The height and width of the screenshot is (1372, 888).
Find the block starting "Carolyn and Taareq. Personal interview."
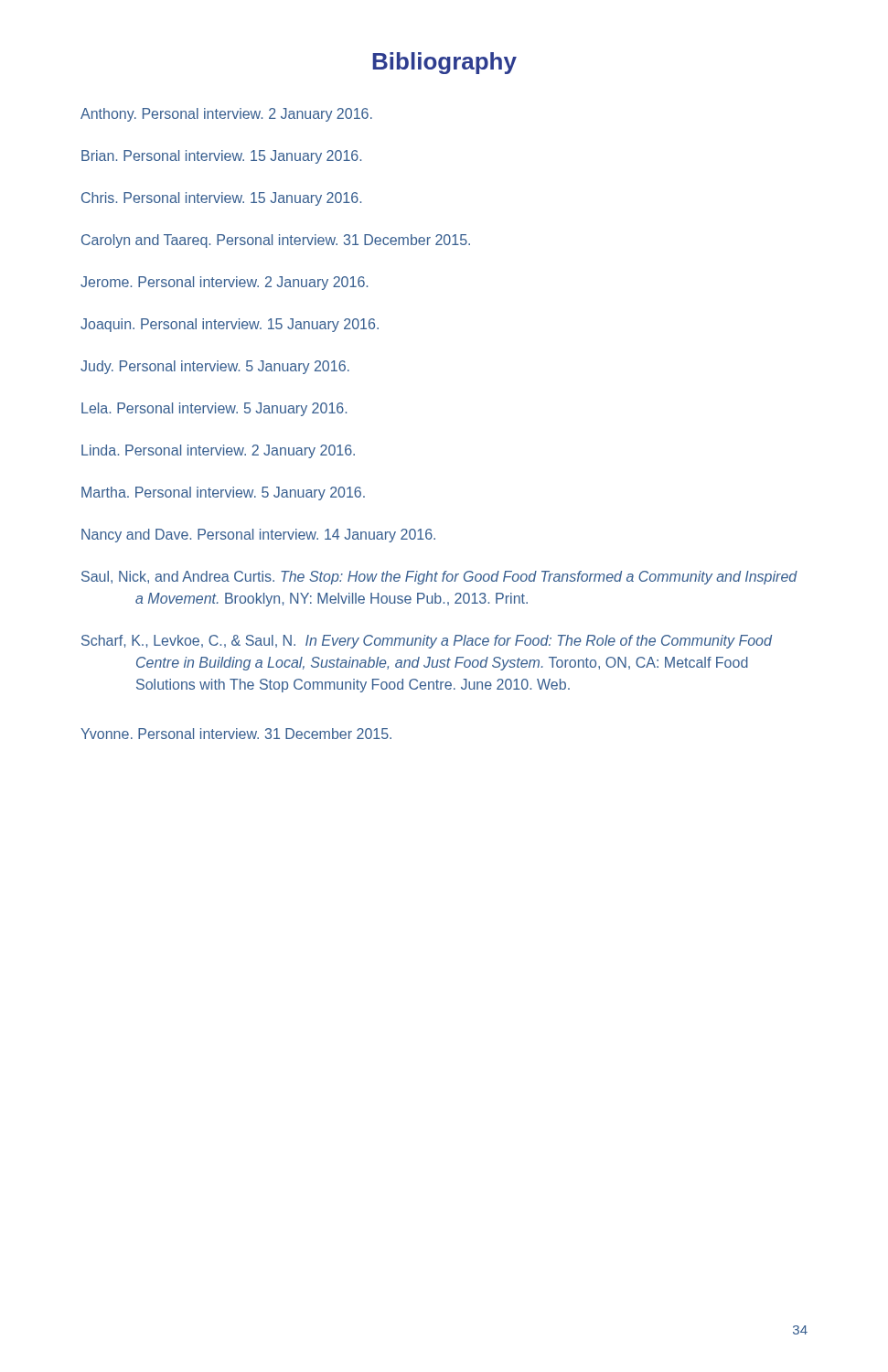pyautogui.click(x=276, y=240)
